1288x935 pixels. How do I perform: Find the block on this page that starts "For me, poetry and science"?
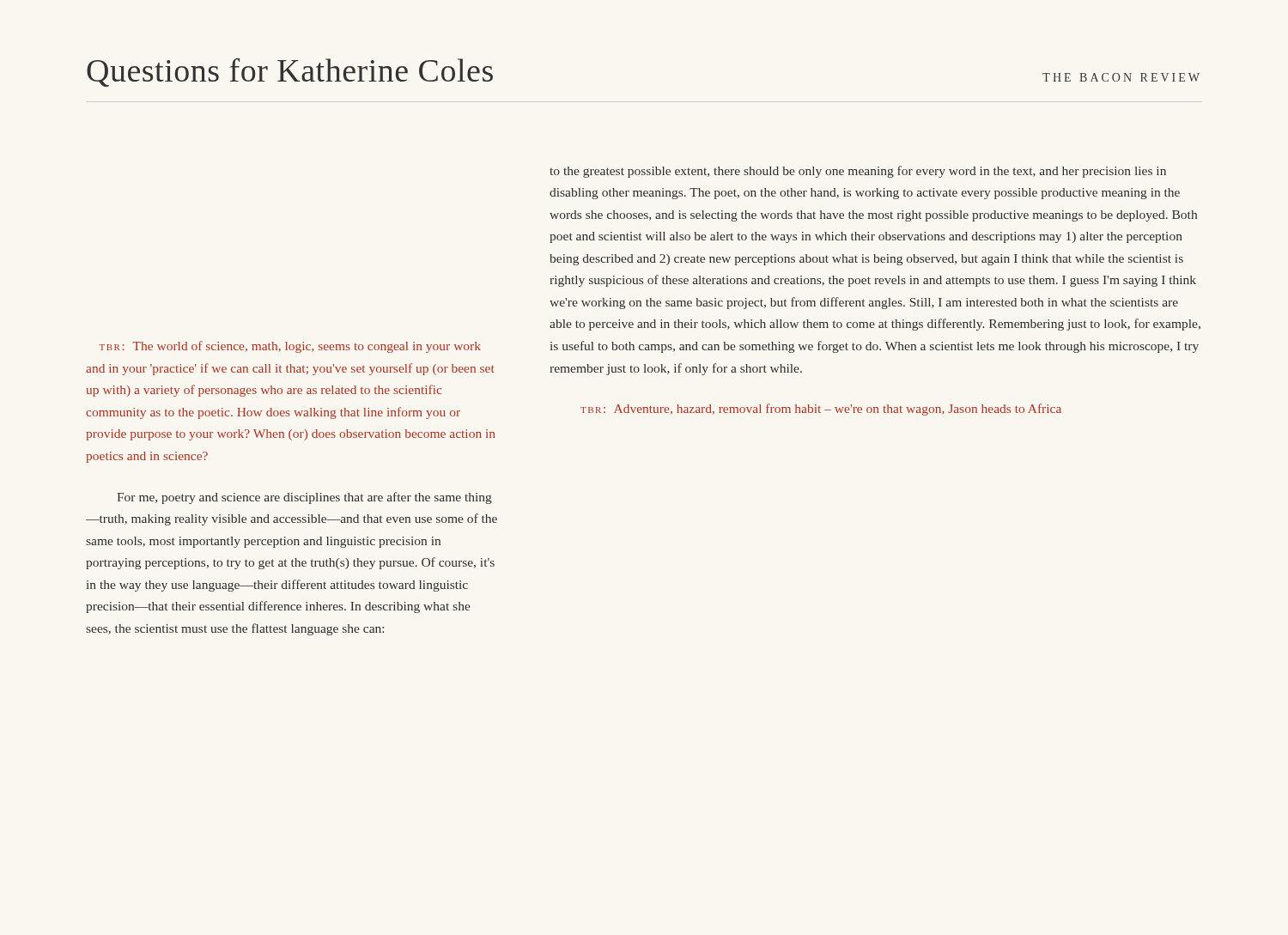tap(292, 562)
